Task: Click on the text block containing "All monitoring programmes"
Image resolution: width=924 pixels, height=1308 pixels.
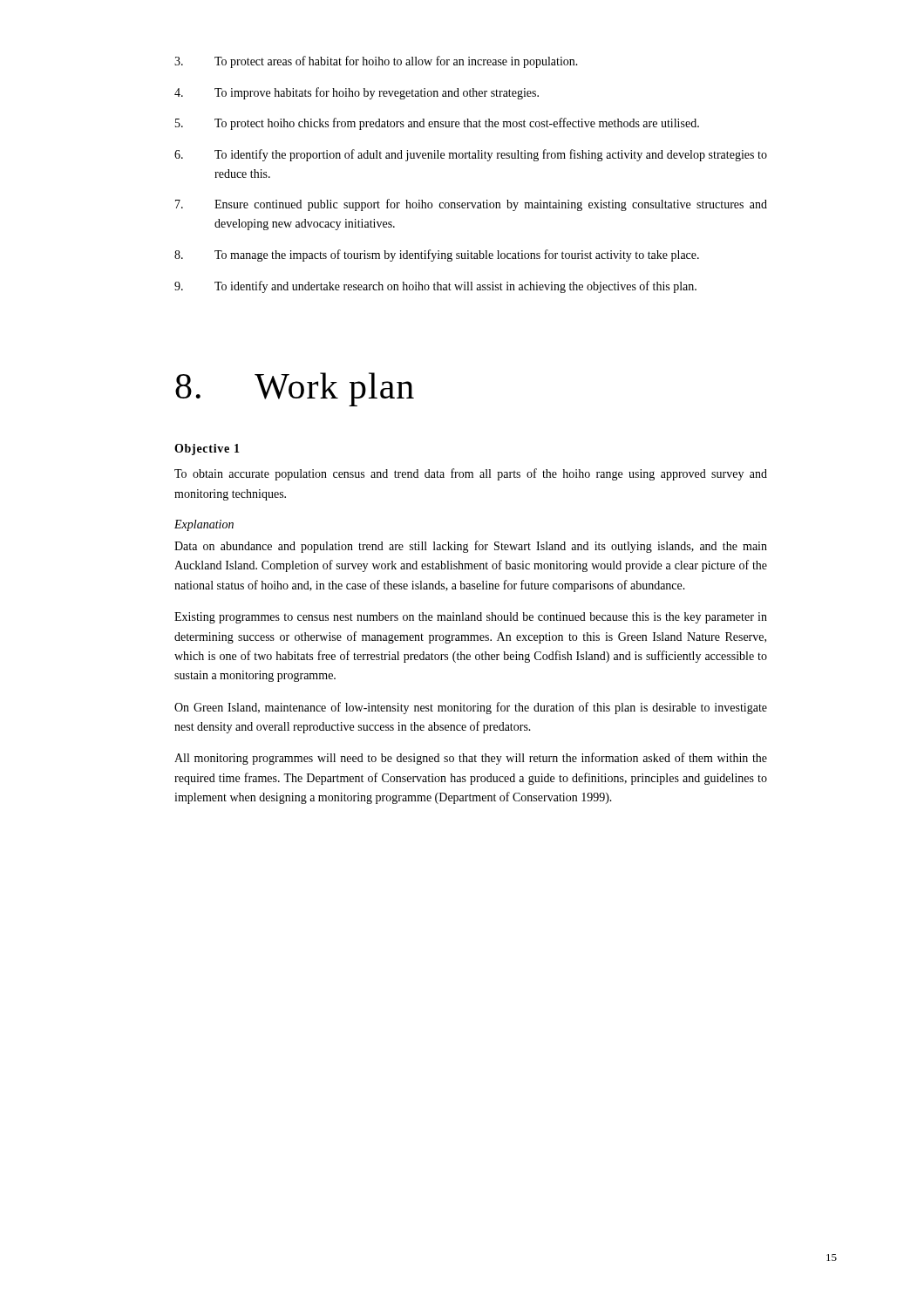Action: pyautogui.click(x=471, y=778)
